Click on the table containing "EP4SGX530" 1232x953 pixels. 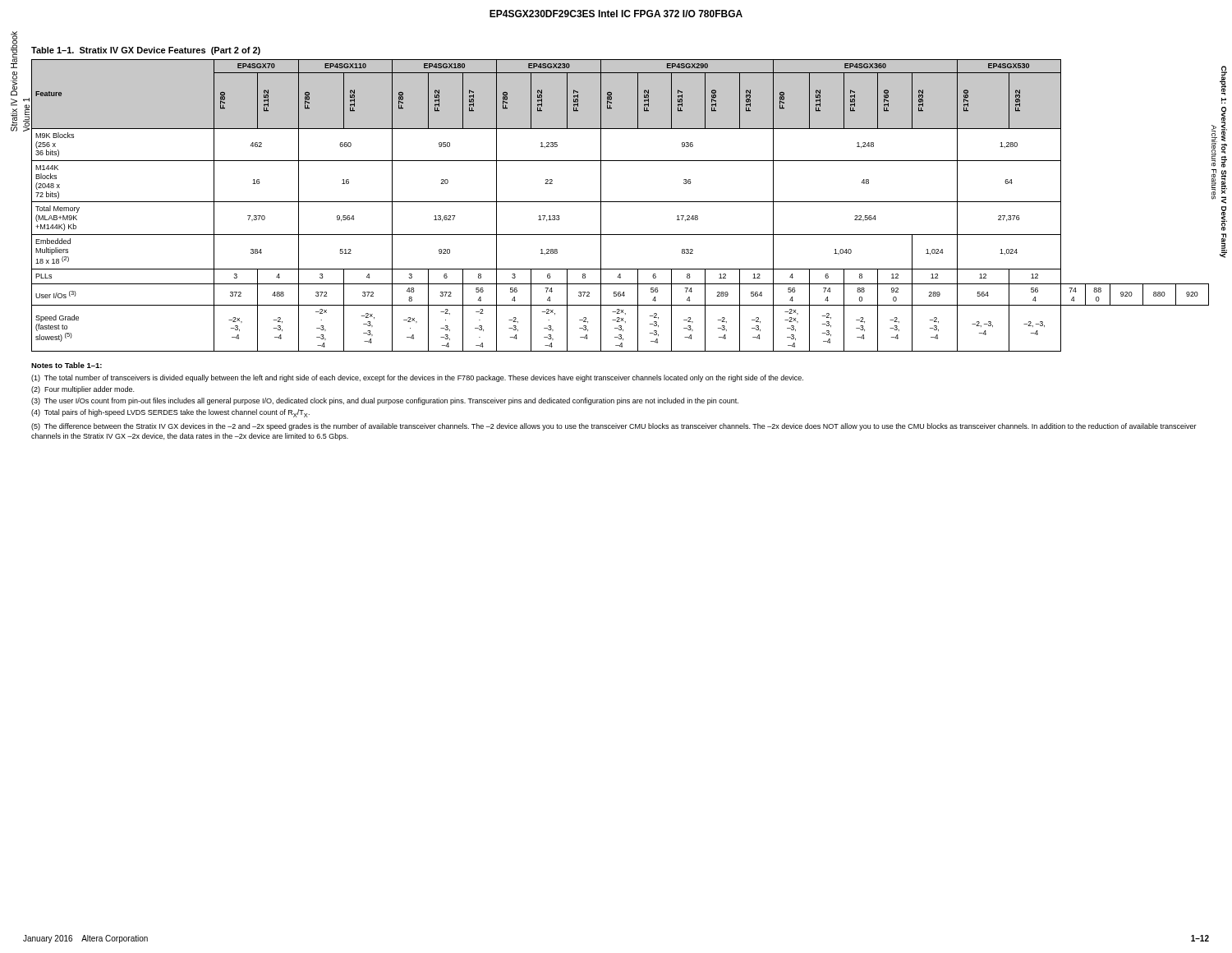pos(620,205)
